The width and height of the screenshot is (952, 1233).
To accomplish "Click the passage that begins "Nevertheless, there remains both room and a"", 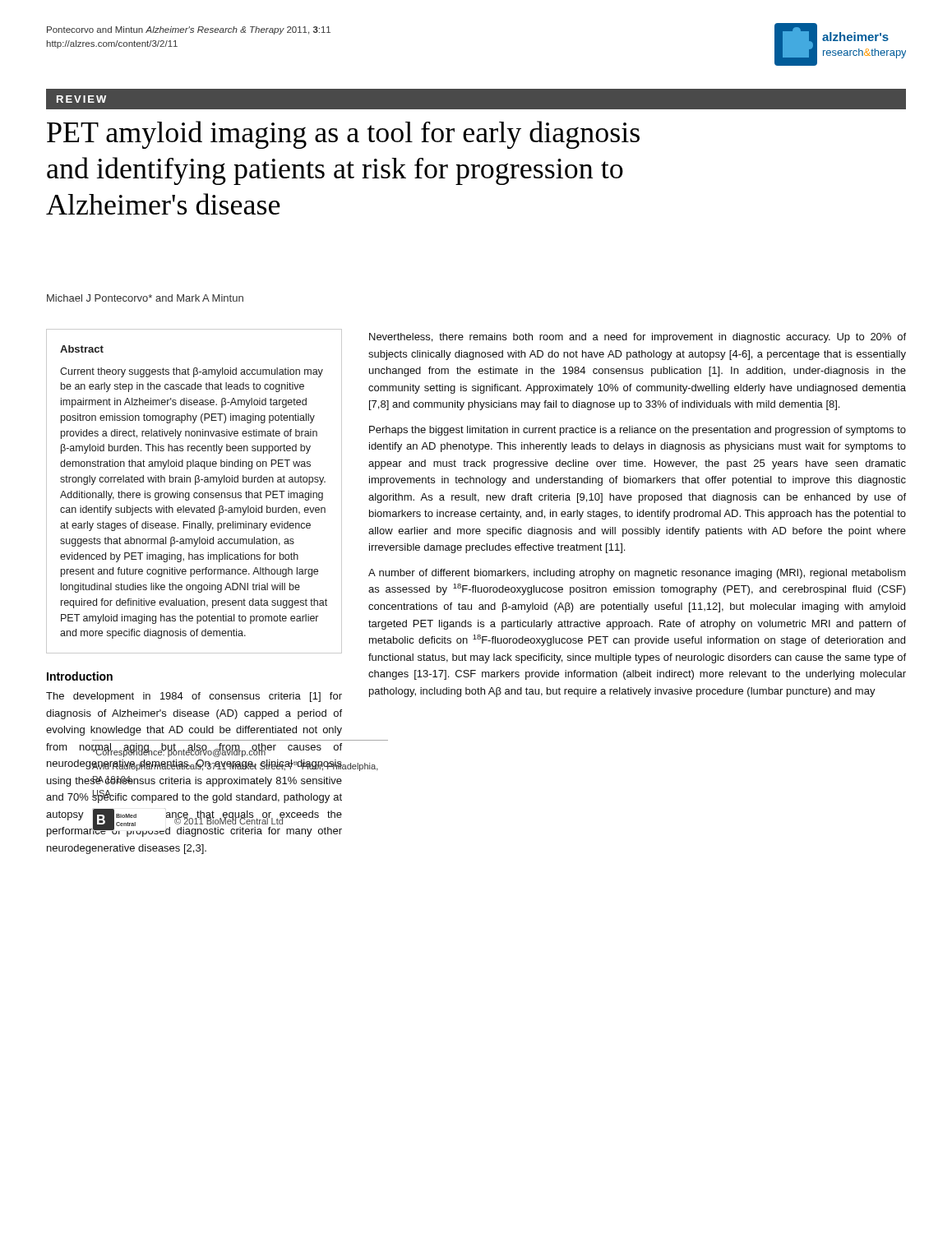I will tap(637, 370).
